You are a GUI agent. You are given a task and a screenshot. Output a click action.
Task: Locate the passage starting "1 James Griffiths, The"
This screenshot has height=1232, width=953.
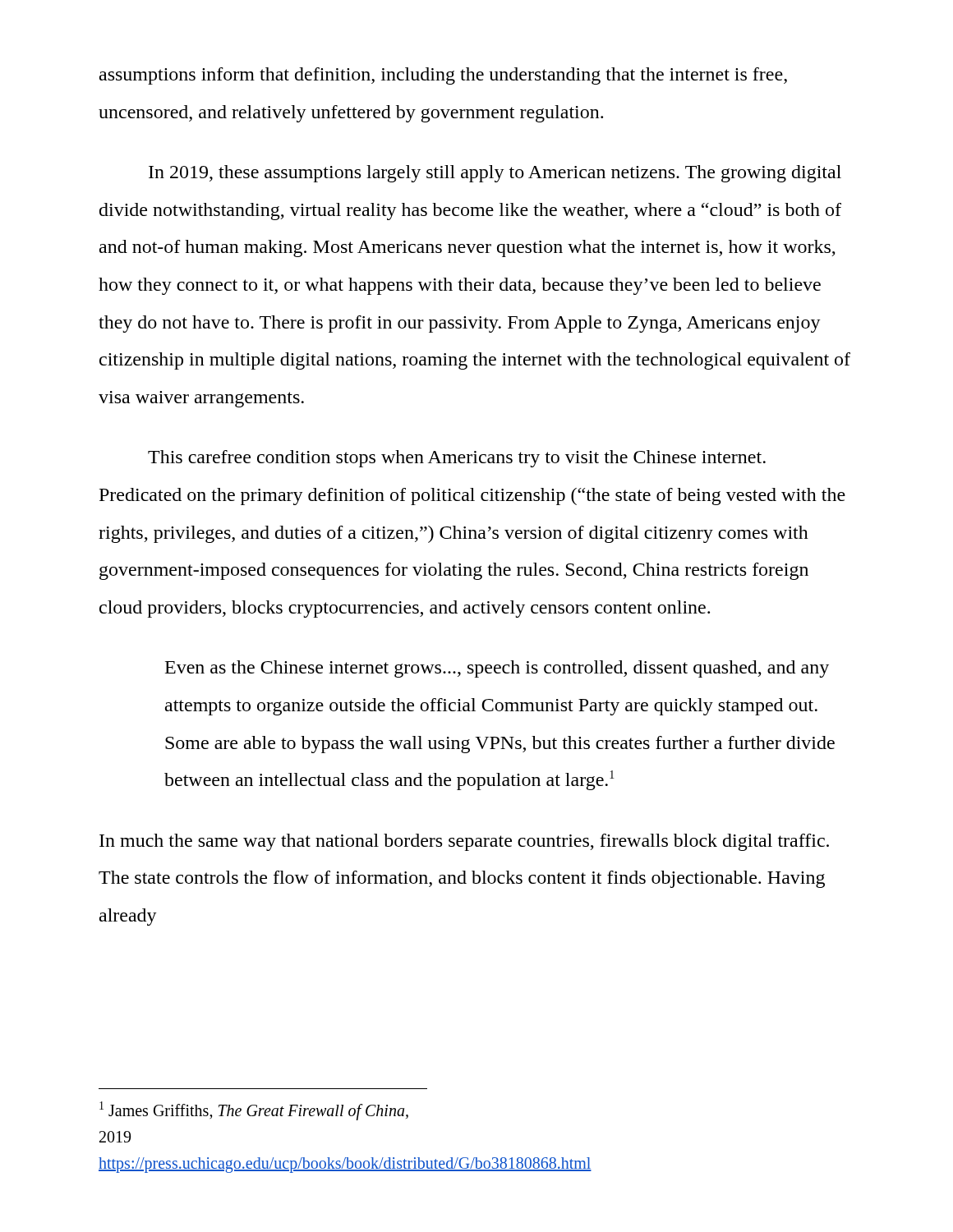point(254,1111)
